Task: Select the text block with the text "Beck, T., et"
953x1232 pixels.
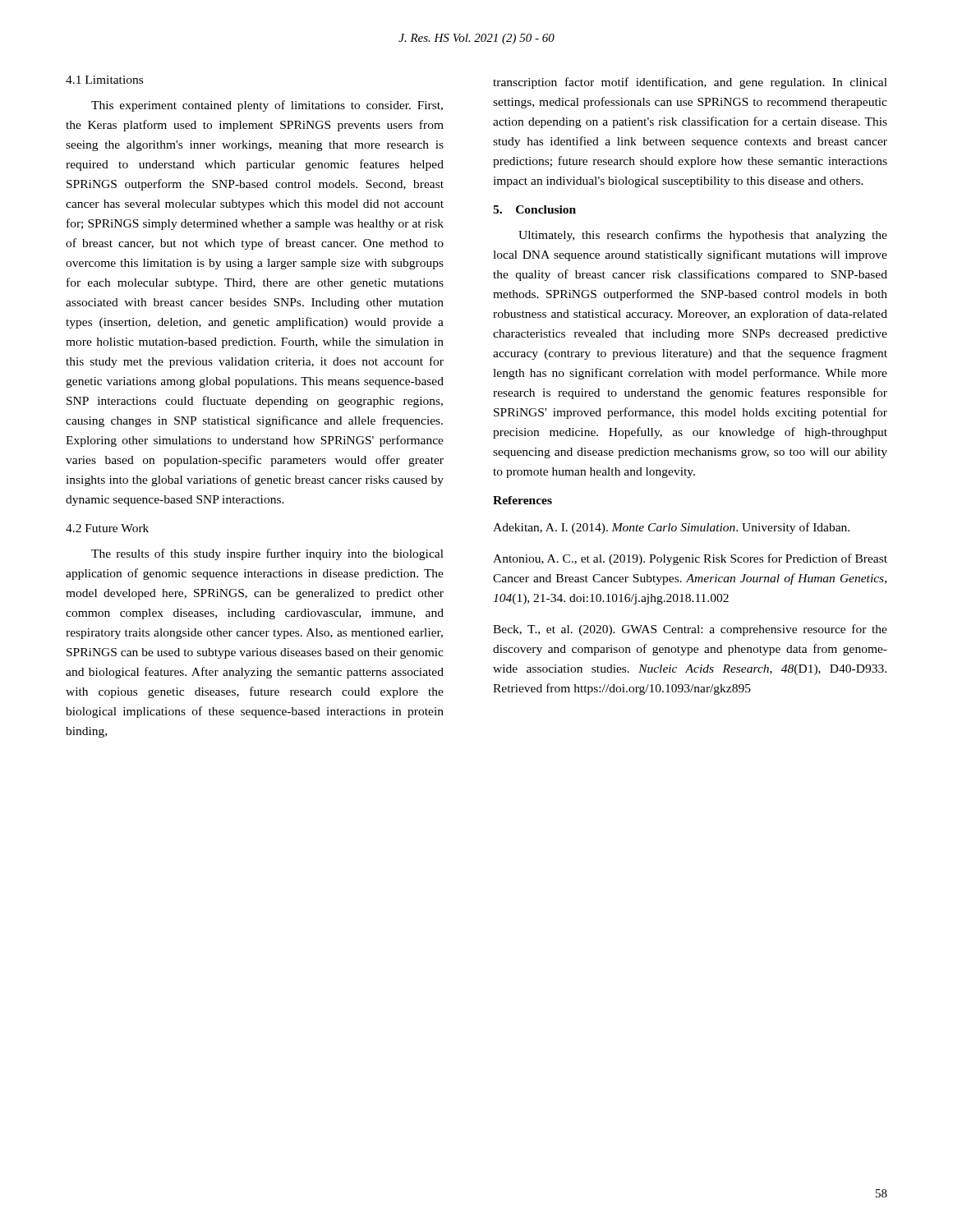Action: tap(690, 659)
